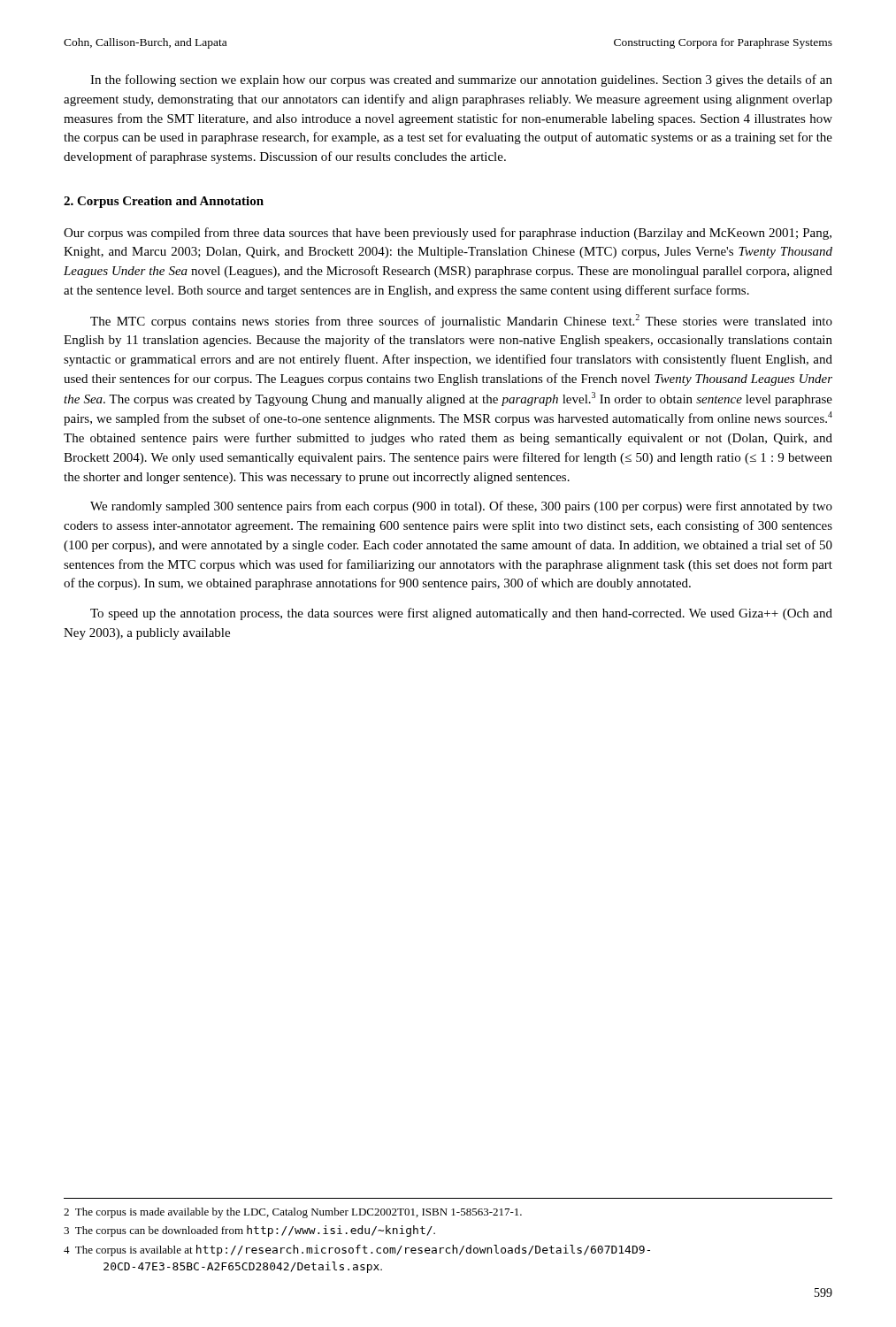Locate a section header
Screen dimensions: 1327x896
164,201
